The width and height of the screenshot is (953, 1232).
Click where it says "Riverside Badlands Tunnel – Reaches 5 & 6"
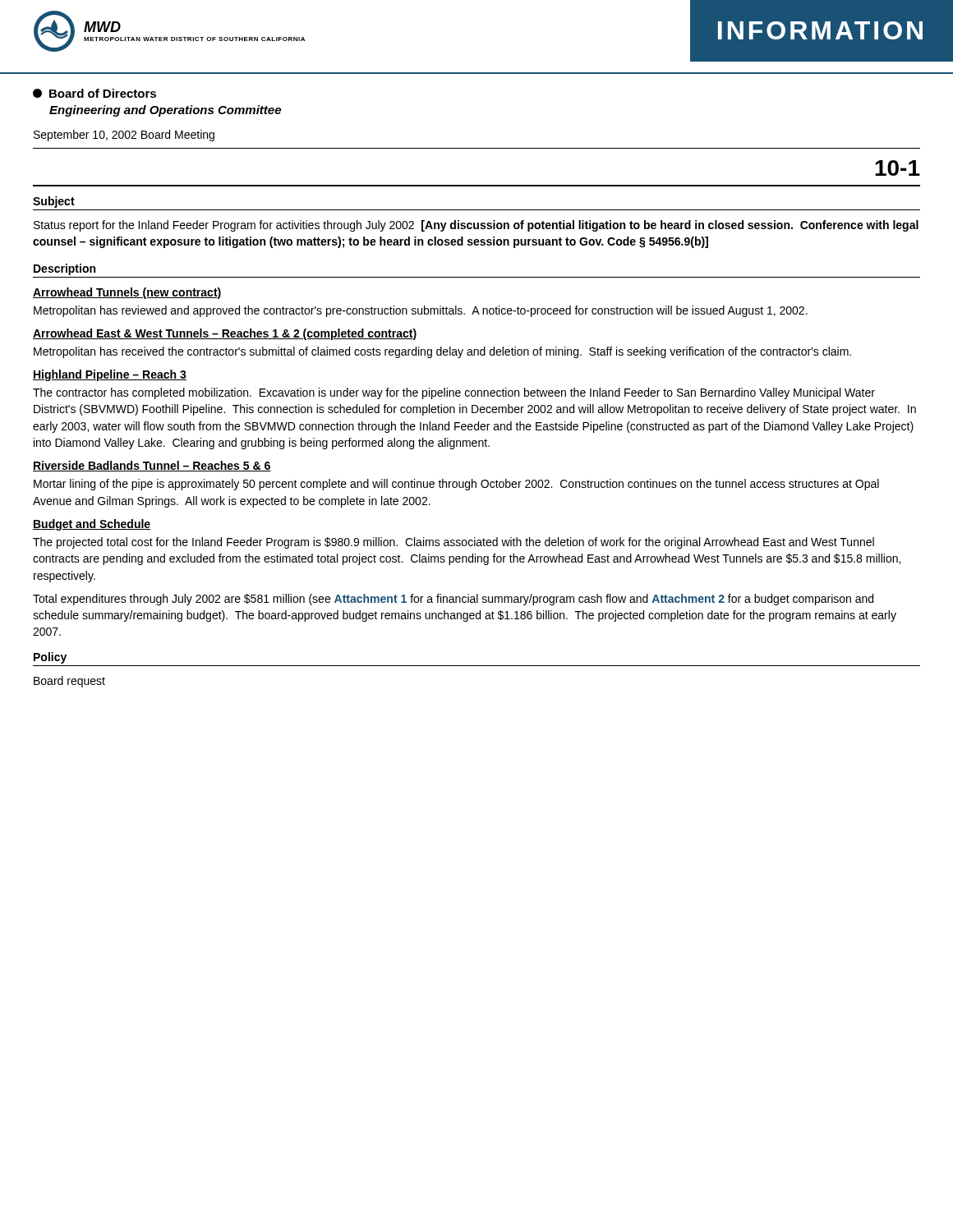point(152,466)
